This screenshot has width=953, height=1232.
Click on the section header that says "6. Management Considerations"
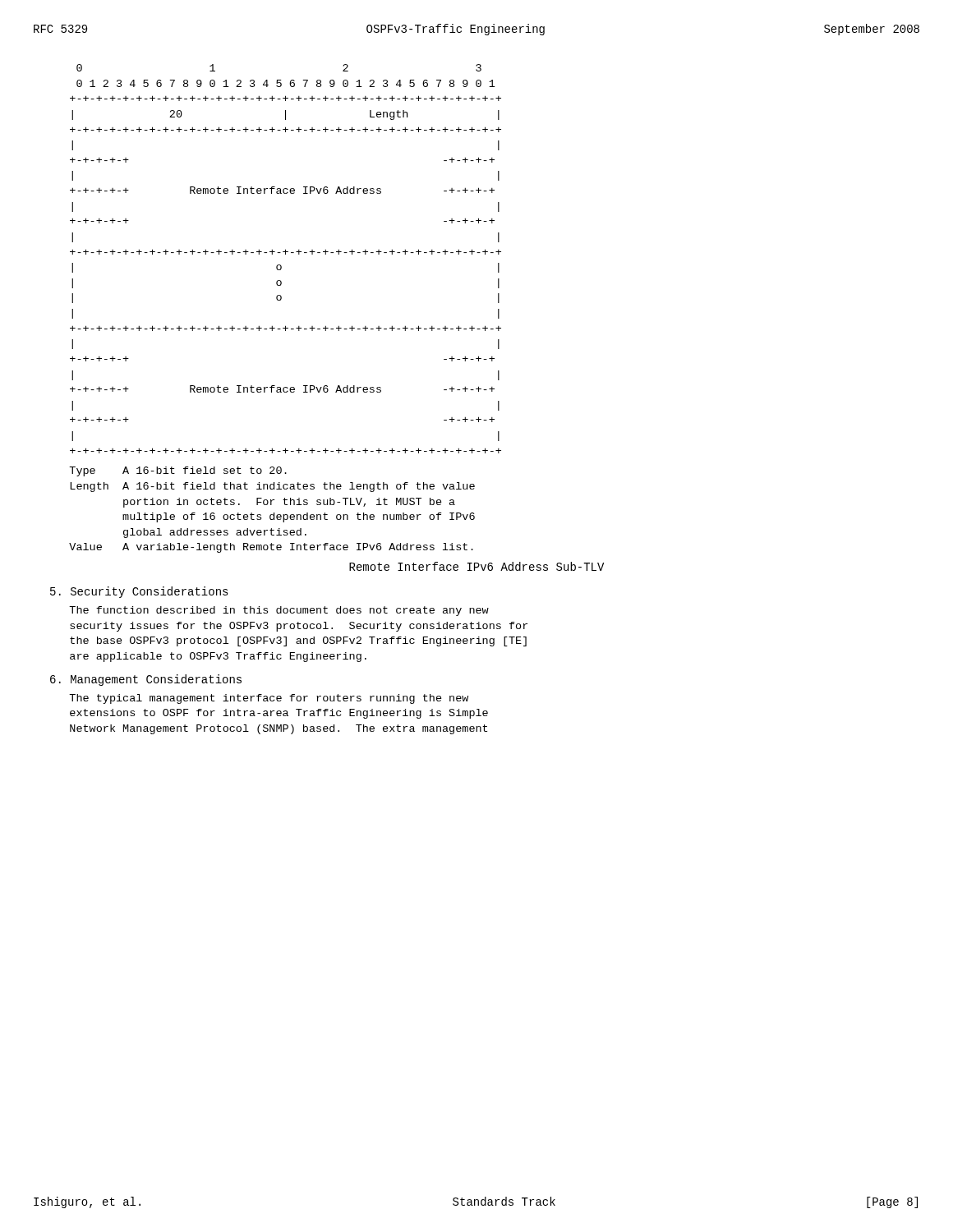pyautogui.click(x=146, y=680)
